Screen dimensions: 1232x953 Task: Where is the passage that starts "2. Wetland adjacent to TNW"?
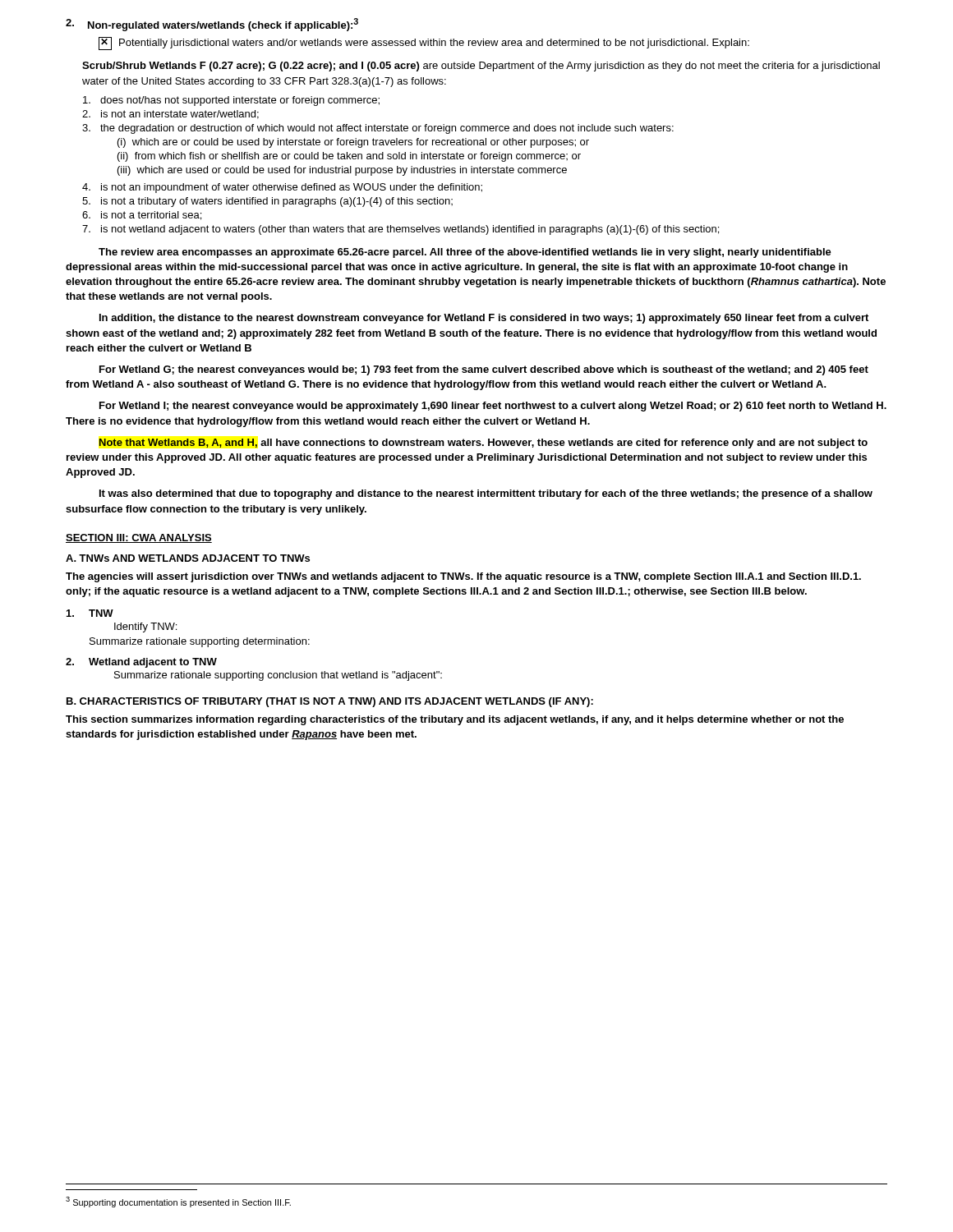tap(141, 663)
